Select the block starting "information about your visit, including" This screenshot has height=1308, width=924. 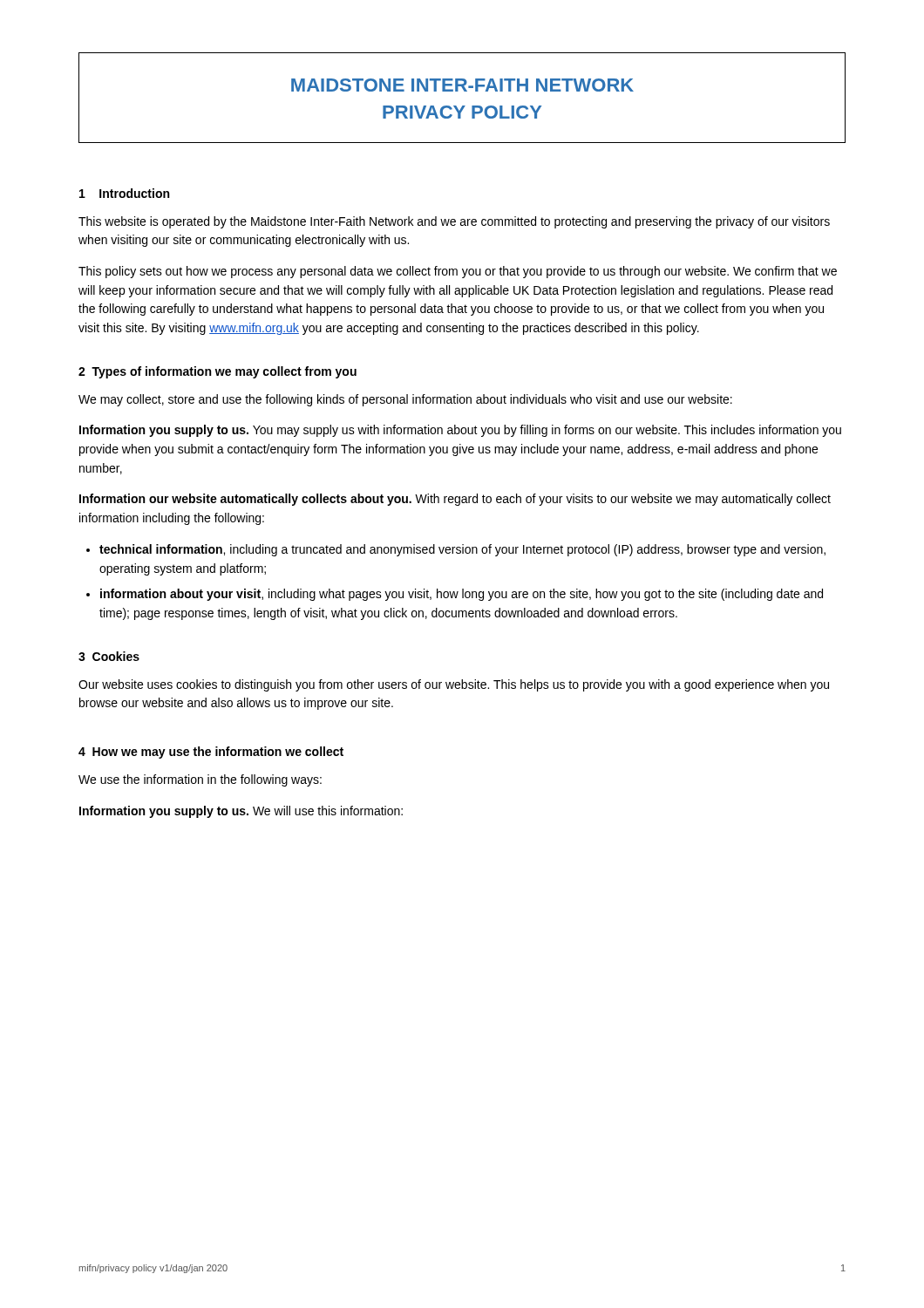[x=472, y=604]
